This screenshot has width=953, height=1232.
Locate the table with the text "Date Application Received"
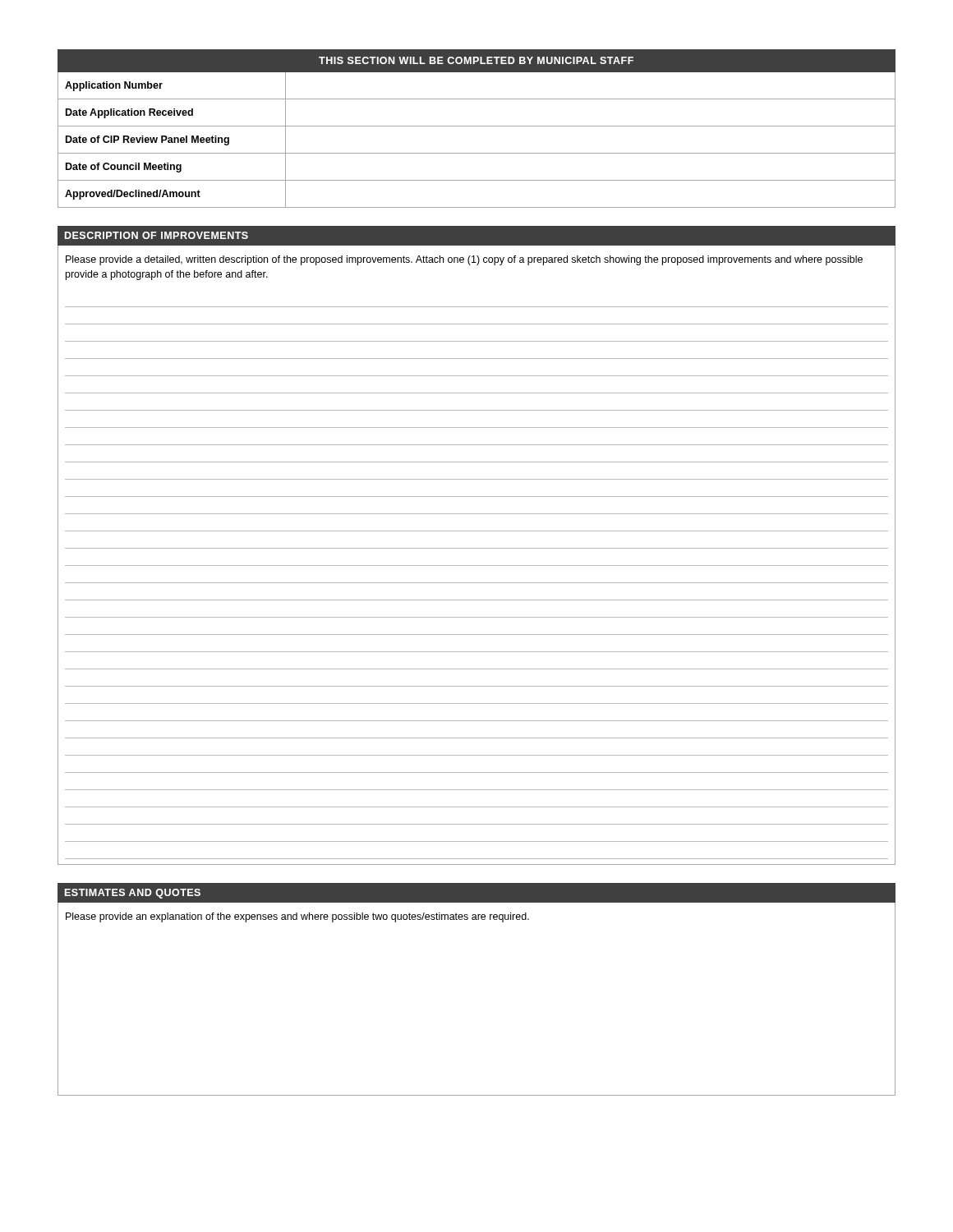(476, 129)
